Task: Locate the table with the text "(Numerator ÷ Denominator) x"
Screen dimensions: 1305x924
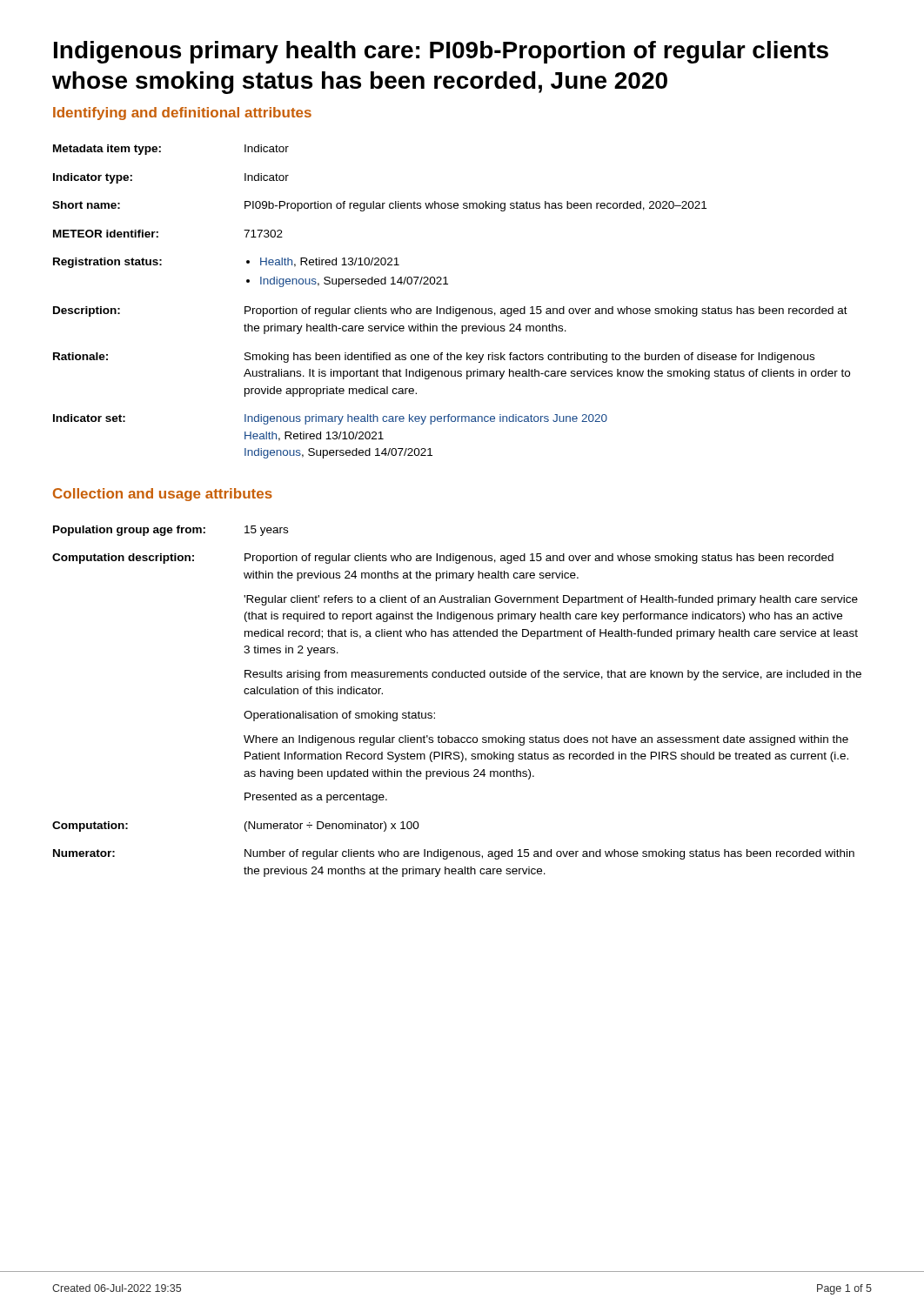Action: coord(462,701)
